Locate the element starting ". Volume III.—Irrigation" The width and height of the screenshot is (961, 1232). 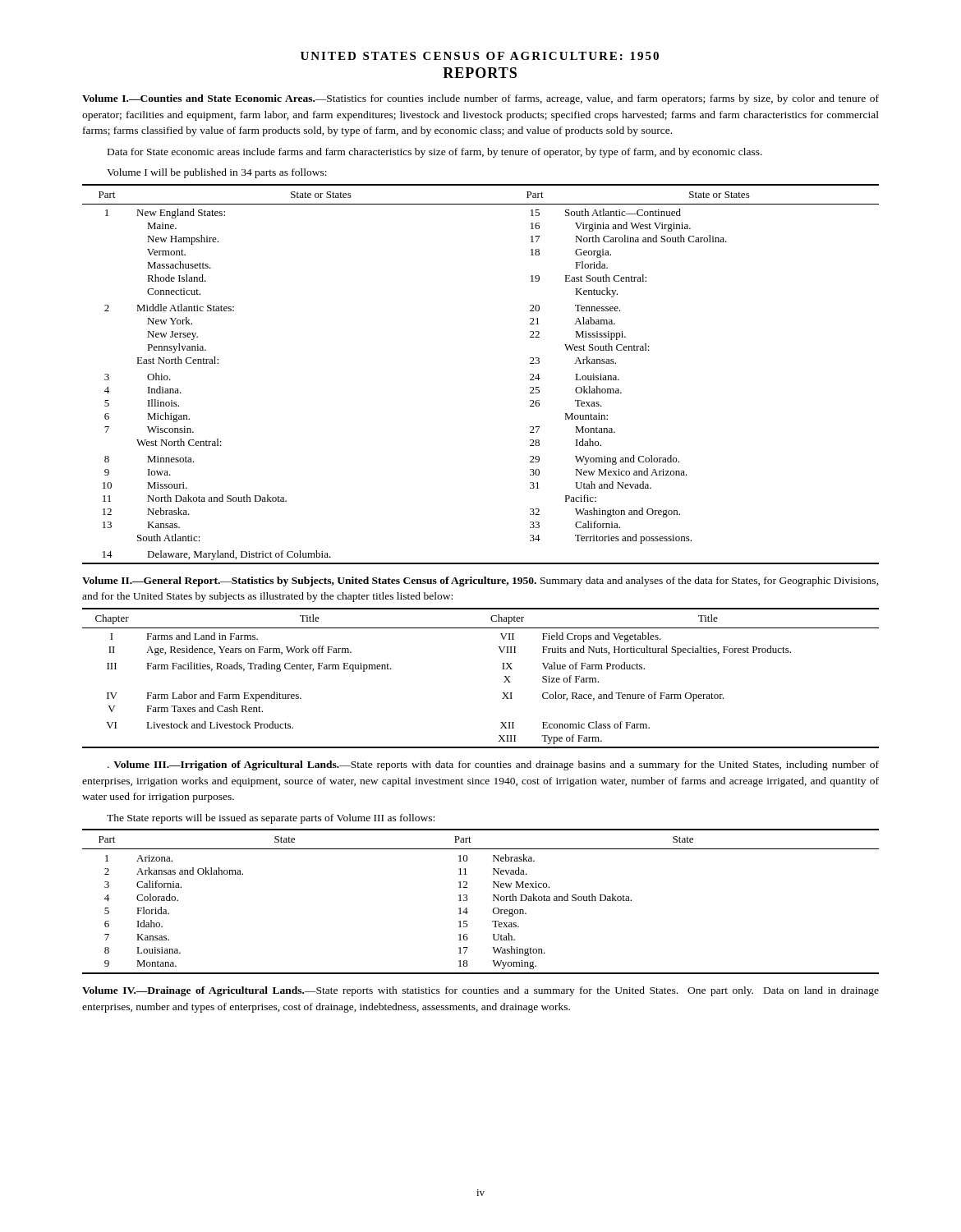pos(480,780)
